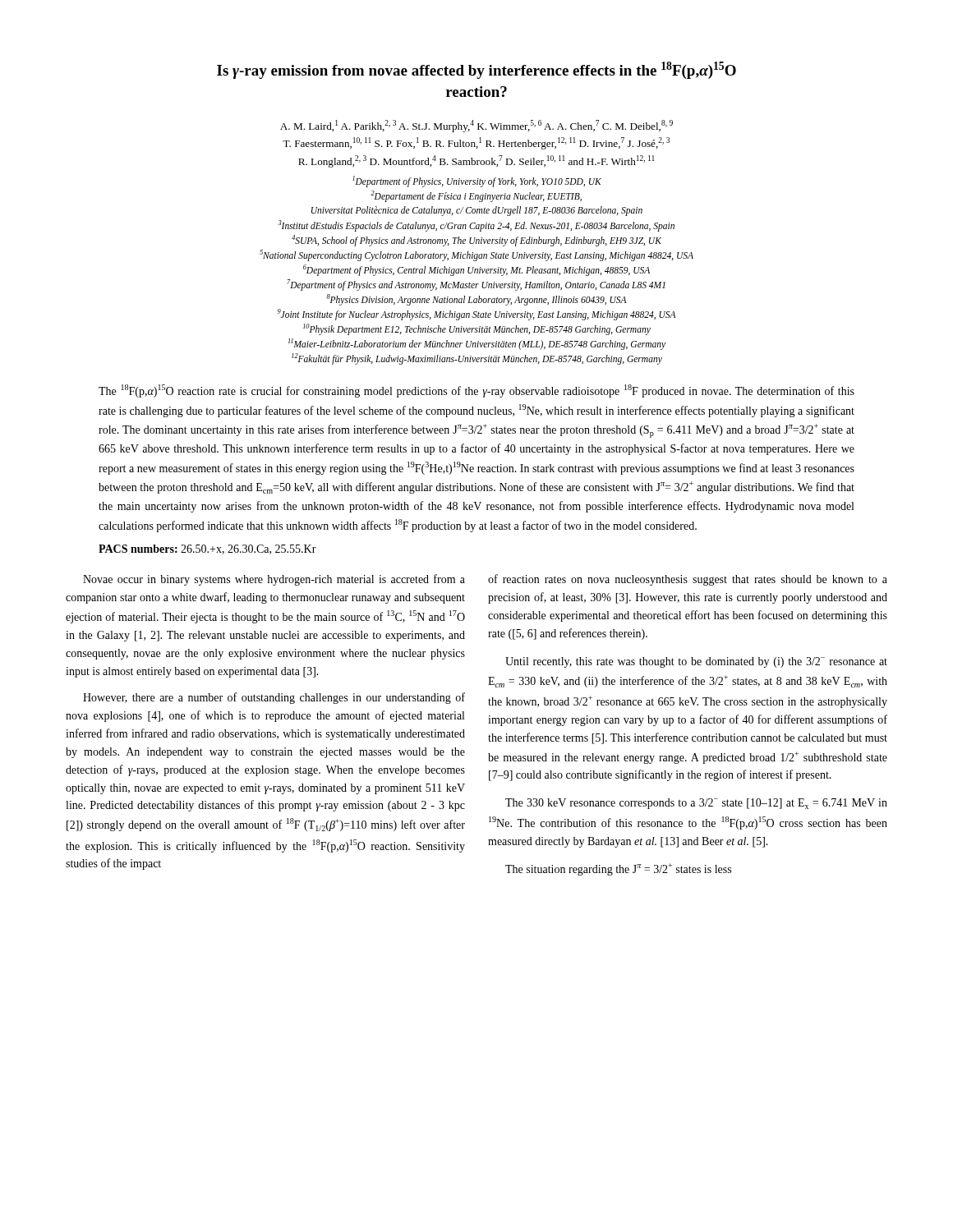Screen dimensions: 1232x953
Task: Navigate to the block starting "1Department of Physics, University of York, York, YO10"
Action: (476, 270)
